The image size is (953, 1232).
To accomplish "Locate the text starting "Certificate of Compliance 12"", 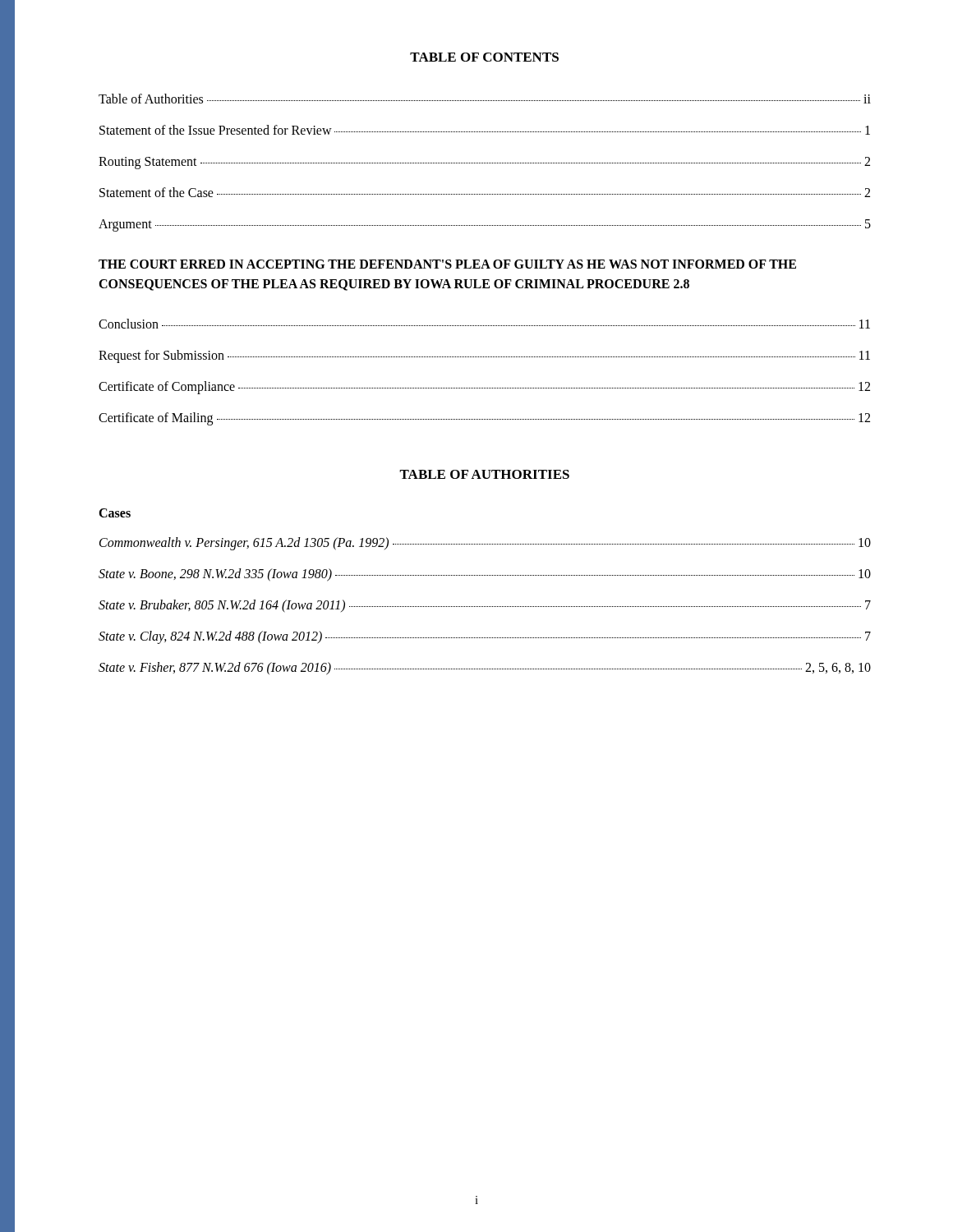I will click(x=485, y=387).
